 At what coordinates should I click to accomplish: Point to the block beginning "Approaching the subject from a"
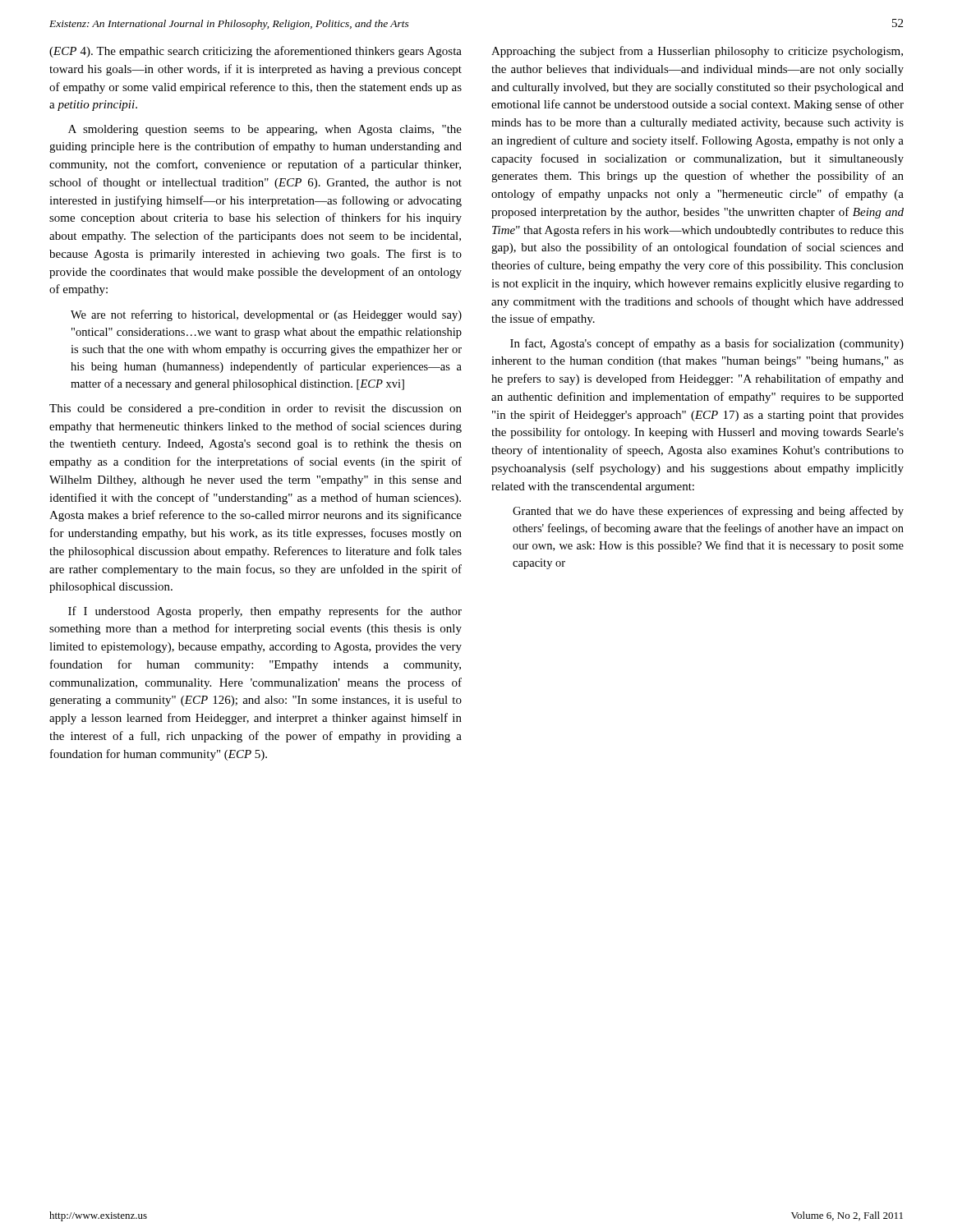point(698,269)
